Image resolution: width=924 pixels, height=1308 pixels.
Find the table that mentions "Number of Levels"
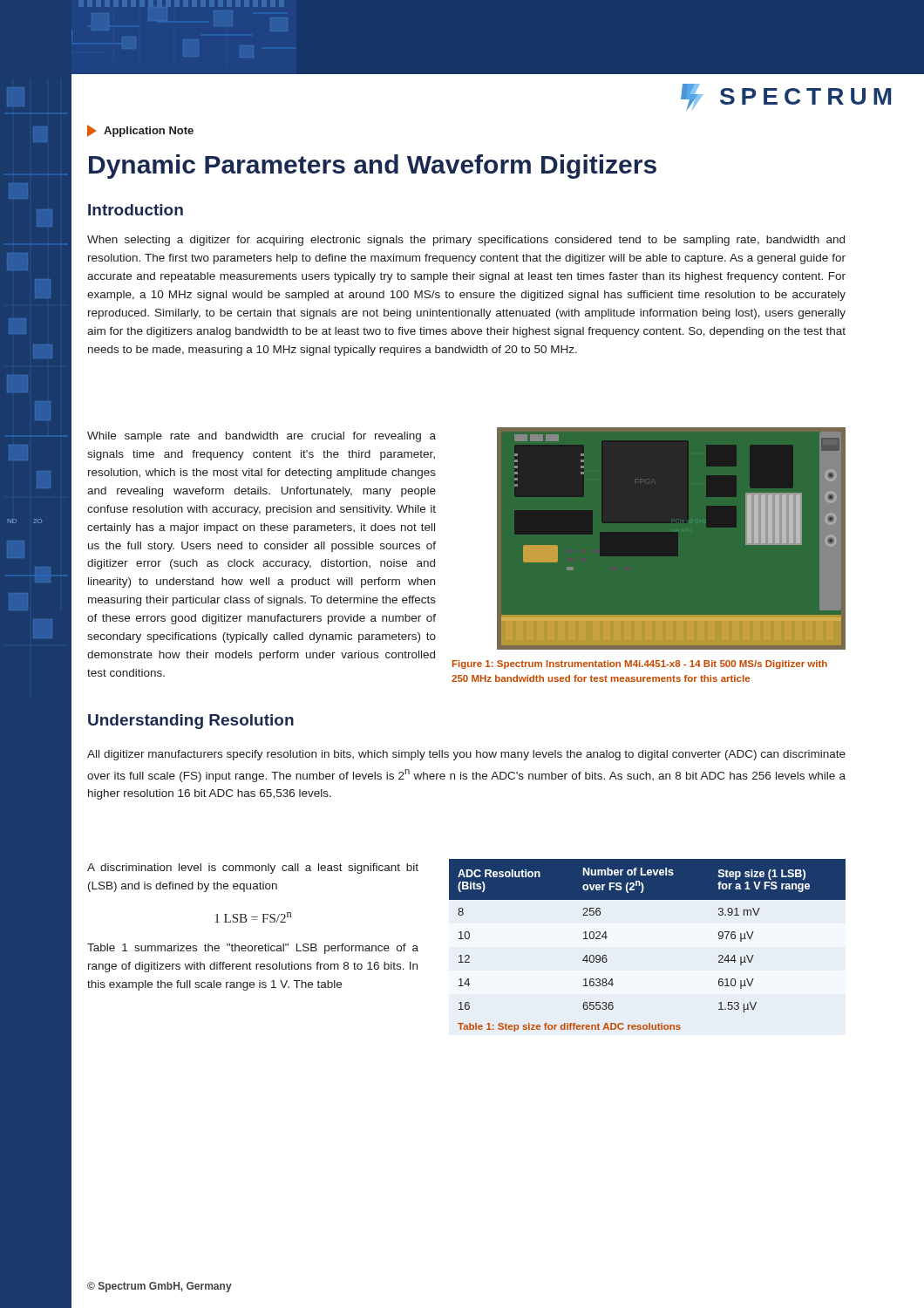pyautogui.click(x=647, y=947)
